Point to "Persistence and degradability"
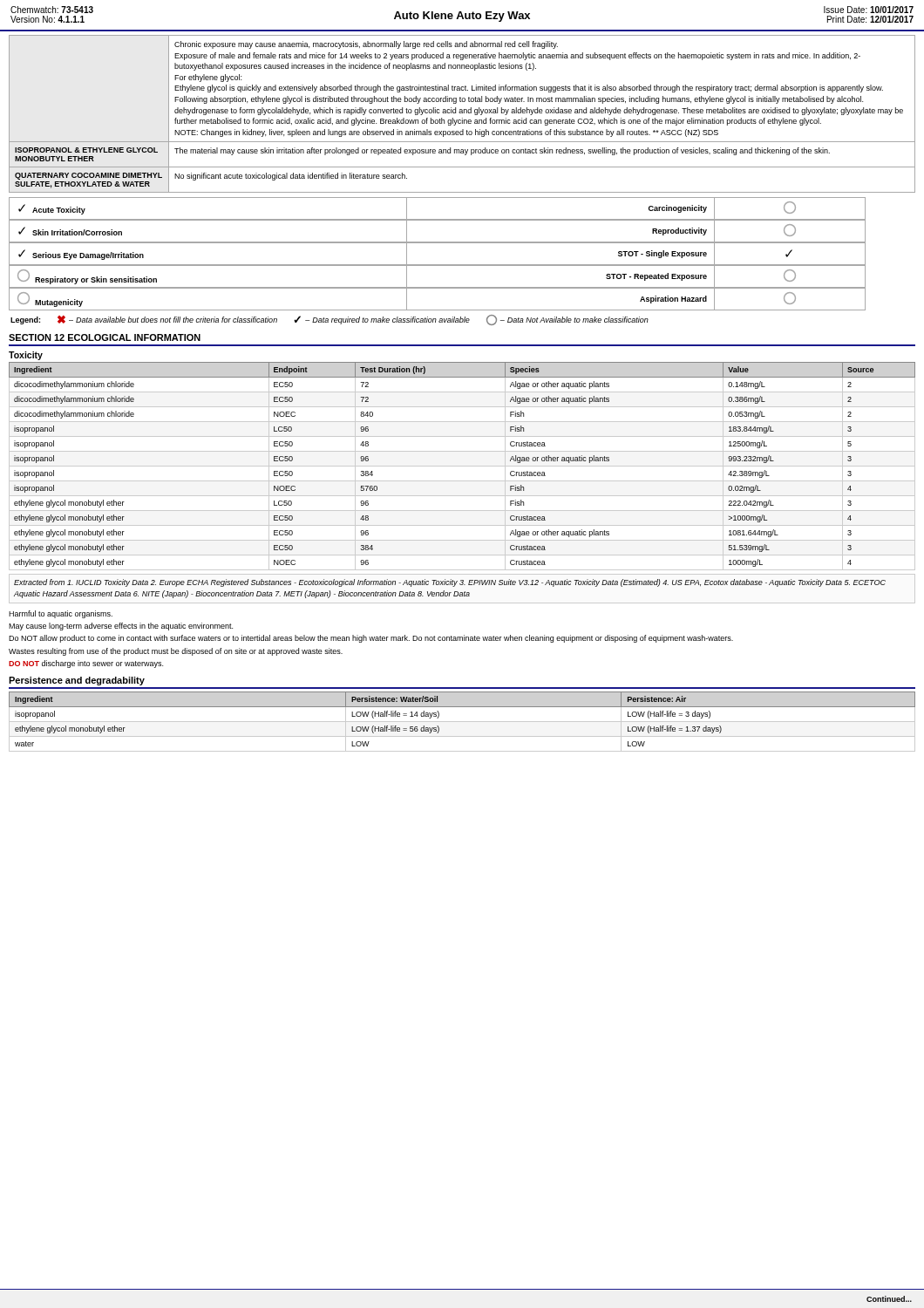 pyautogui.click(x=77, y=681)
